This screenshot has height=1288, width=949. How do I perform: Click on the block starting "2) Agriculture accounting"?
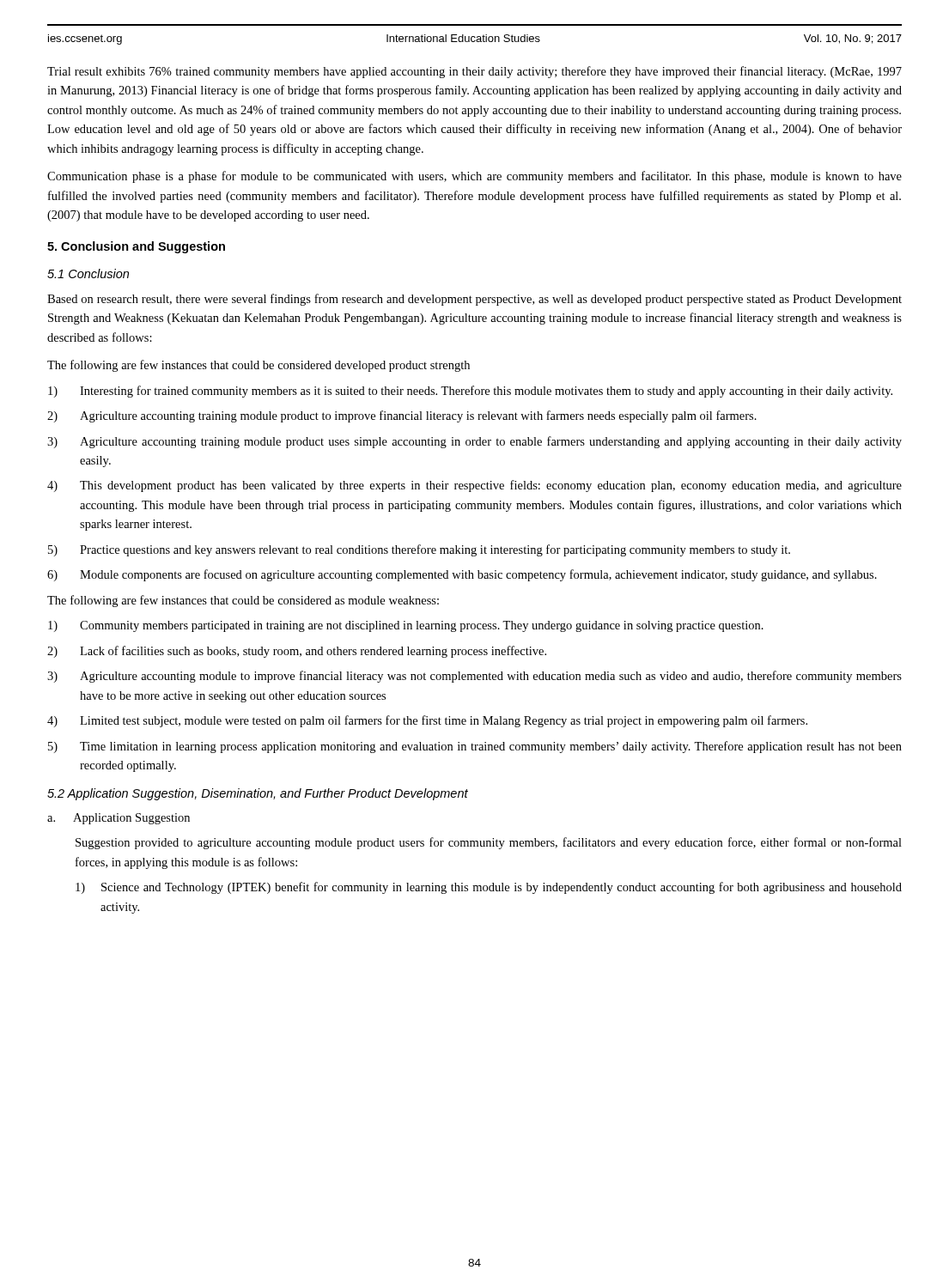click(474, 416)
